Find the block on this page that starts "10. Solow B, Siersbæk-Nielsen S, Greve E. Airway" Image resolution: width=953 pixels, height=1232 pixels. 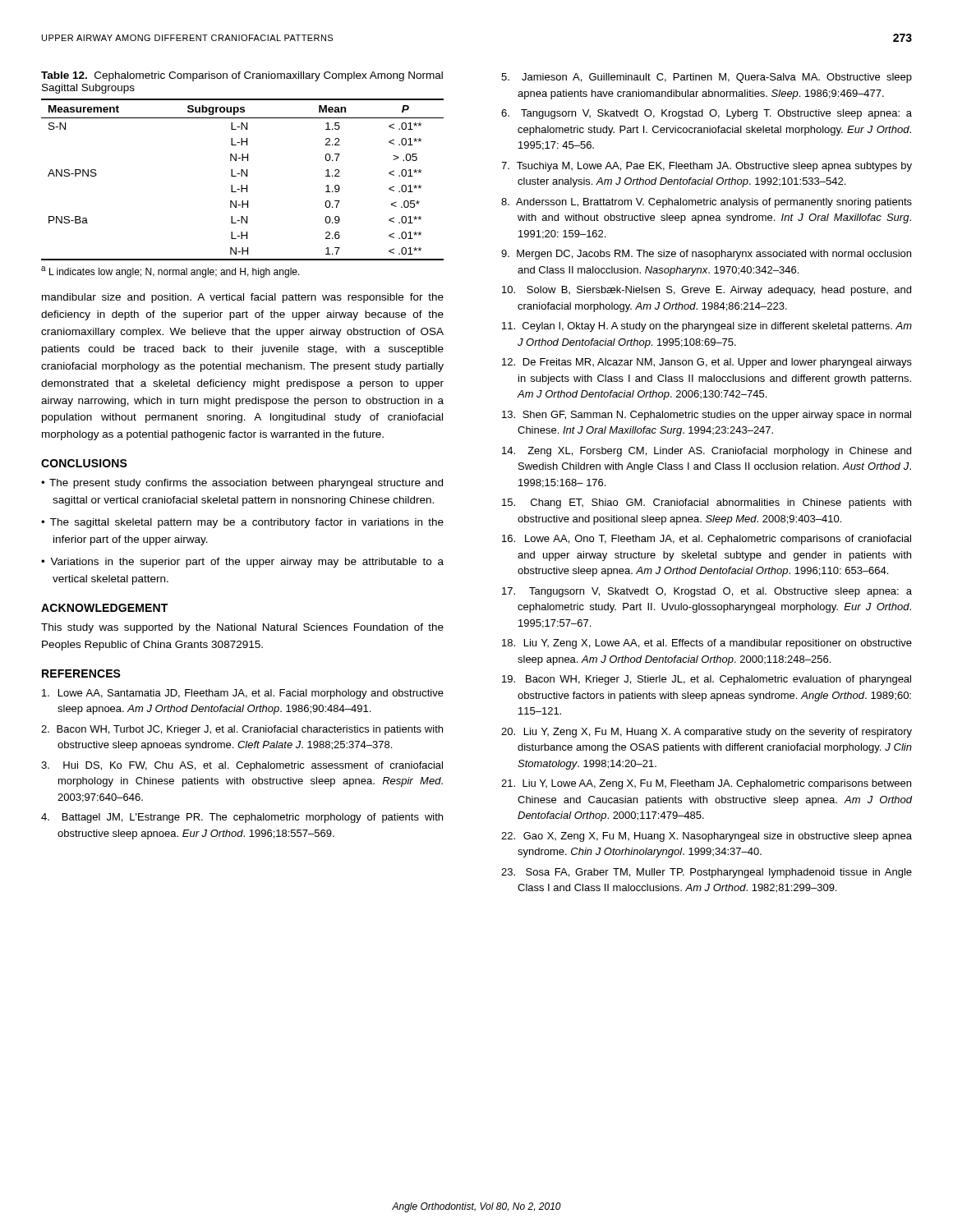[x=707, y=298]
